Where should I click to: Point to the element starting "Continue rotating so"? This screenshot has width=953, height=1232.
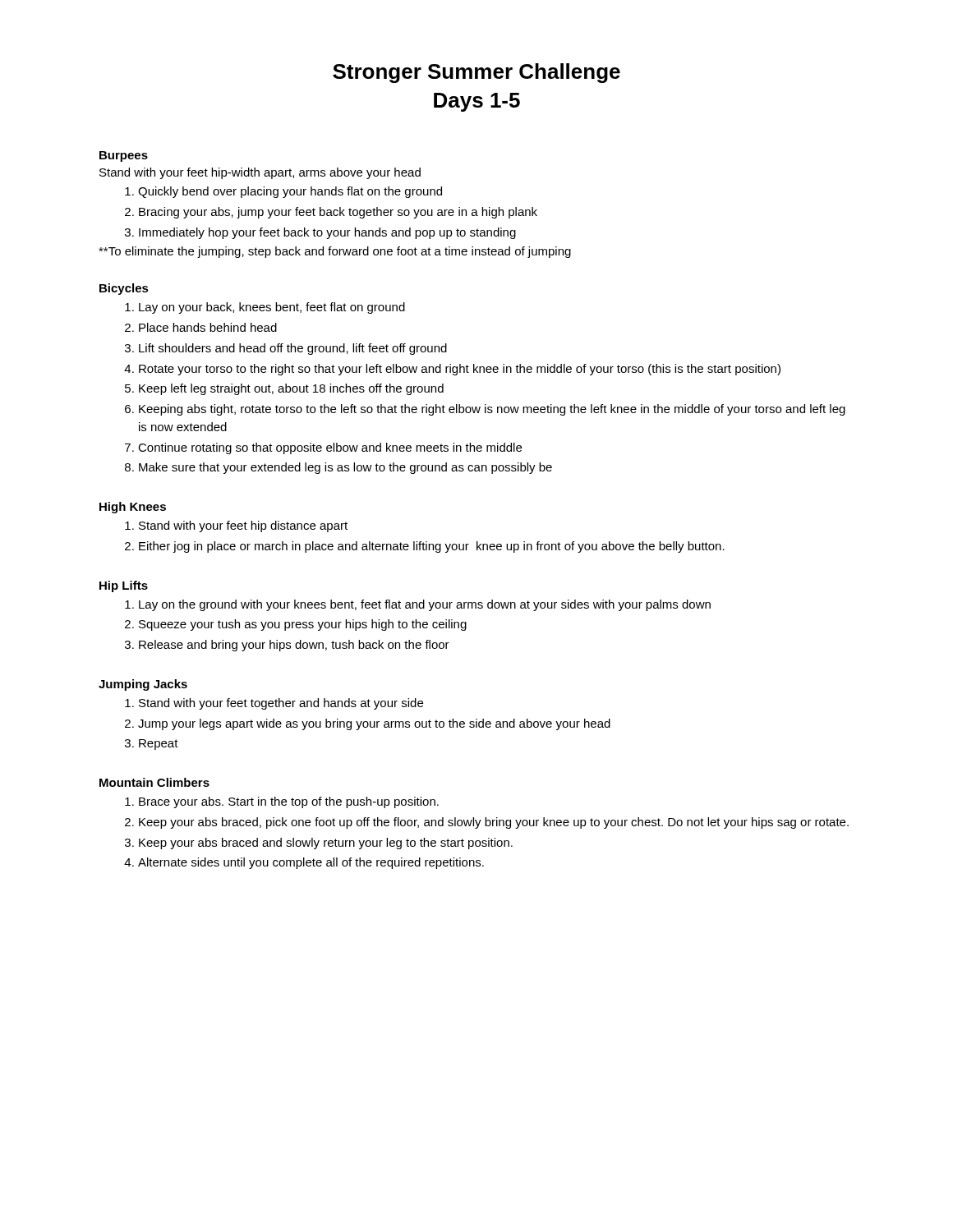496,447
